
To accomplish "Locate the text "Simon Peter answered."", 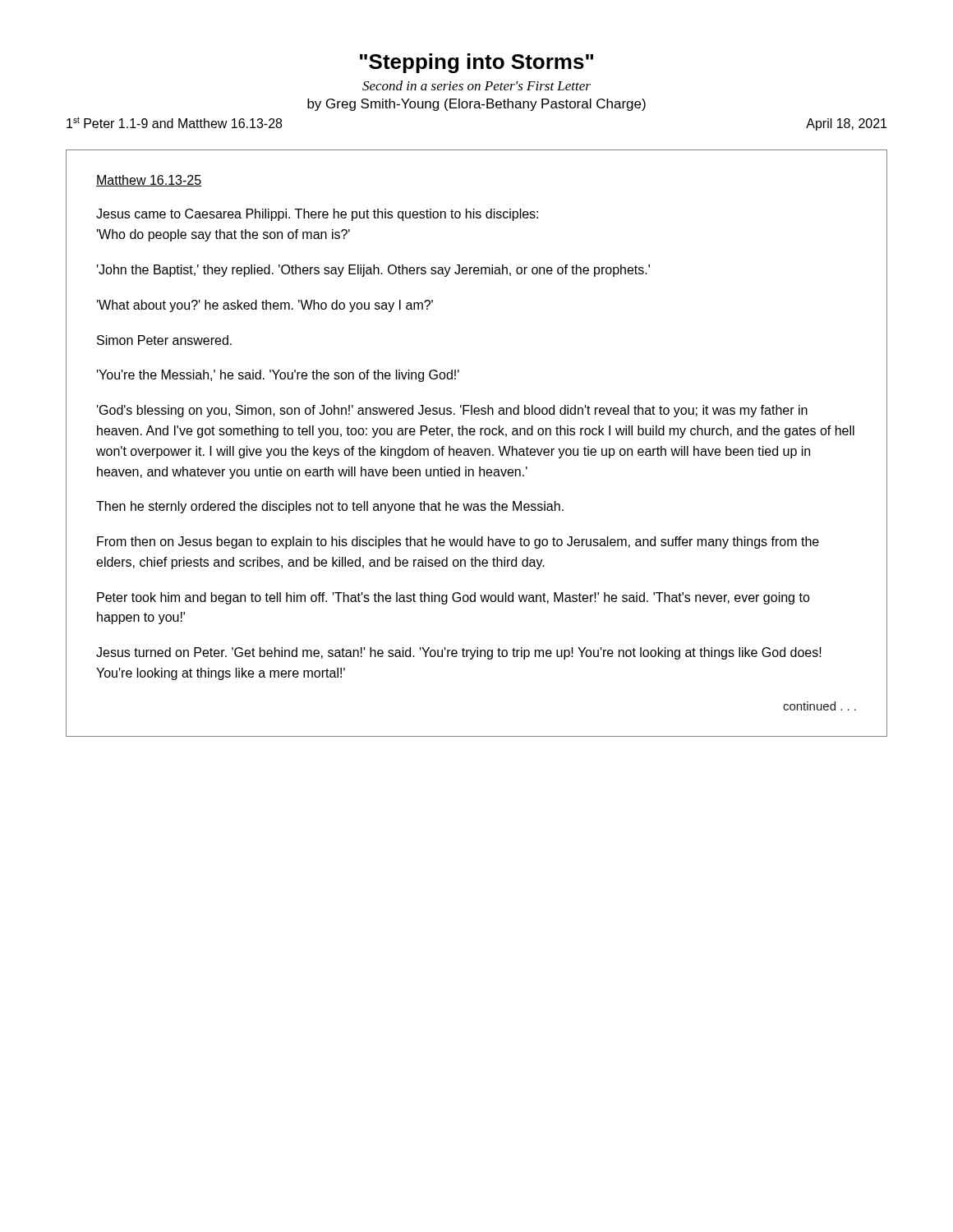I will (x=164, y=340).
